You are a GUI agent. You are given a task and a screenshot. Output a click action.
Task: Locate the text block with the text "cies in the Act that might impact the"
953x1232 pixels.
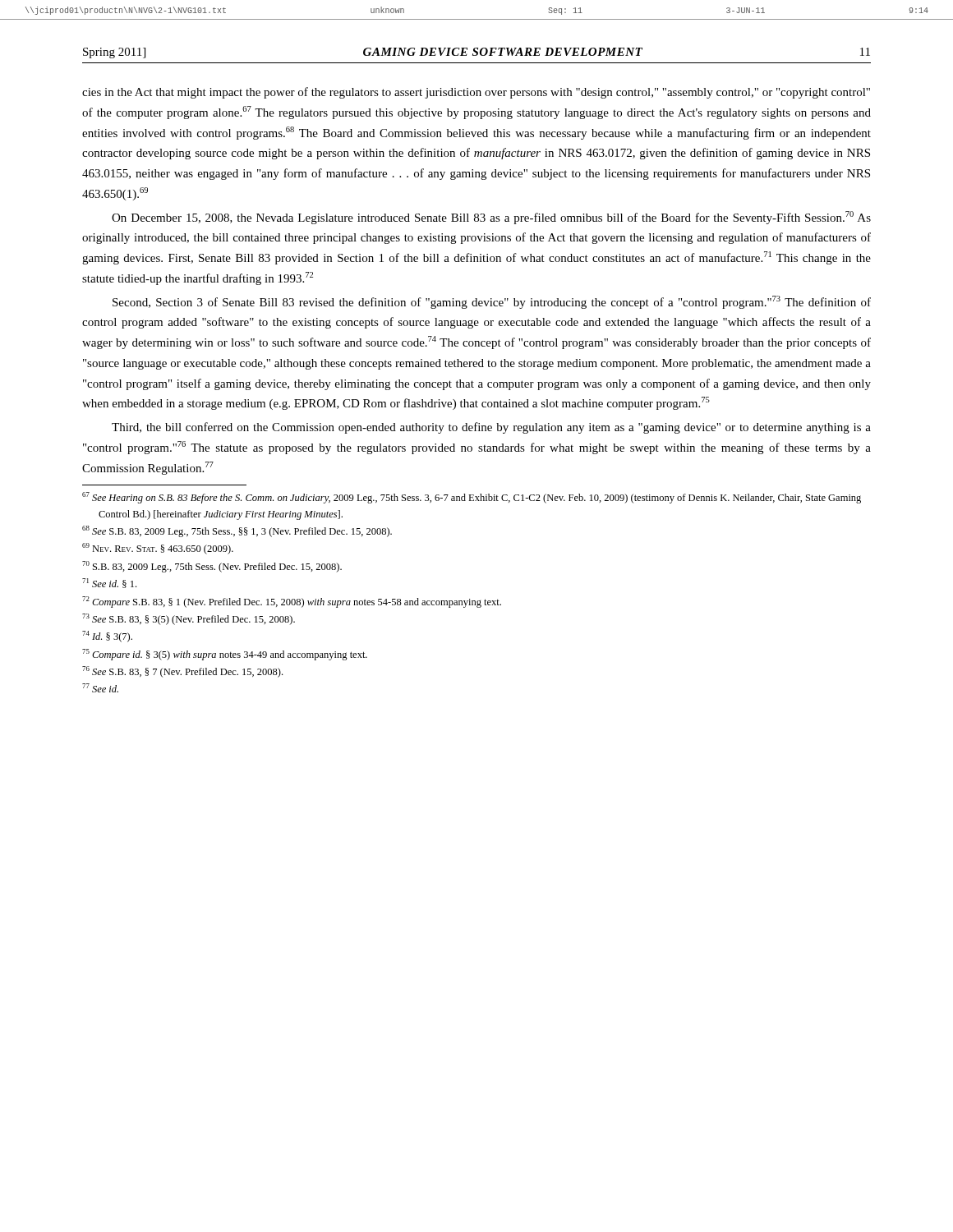click(476, 143)
